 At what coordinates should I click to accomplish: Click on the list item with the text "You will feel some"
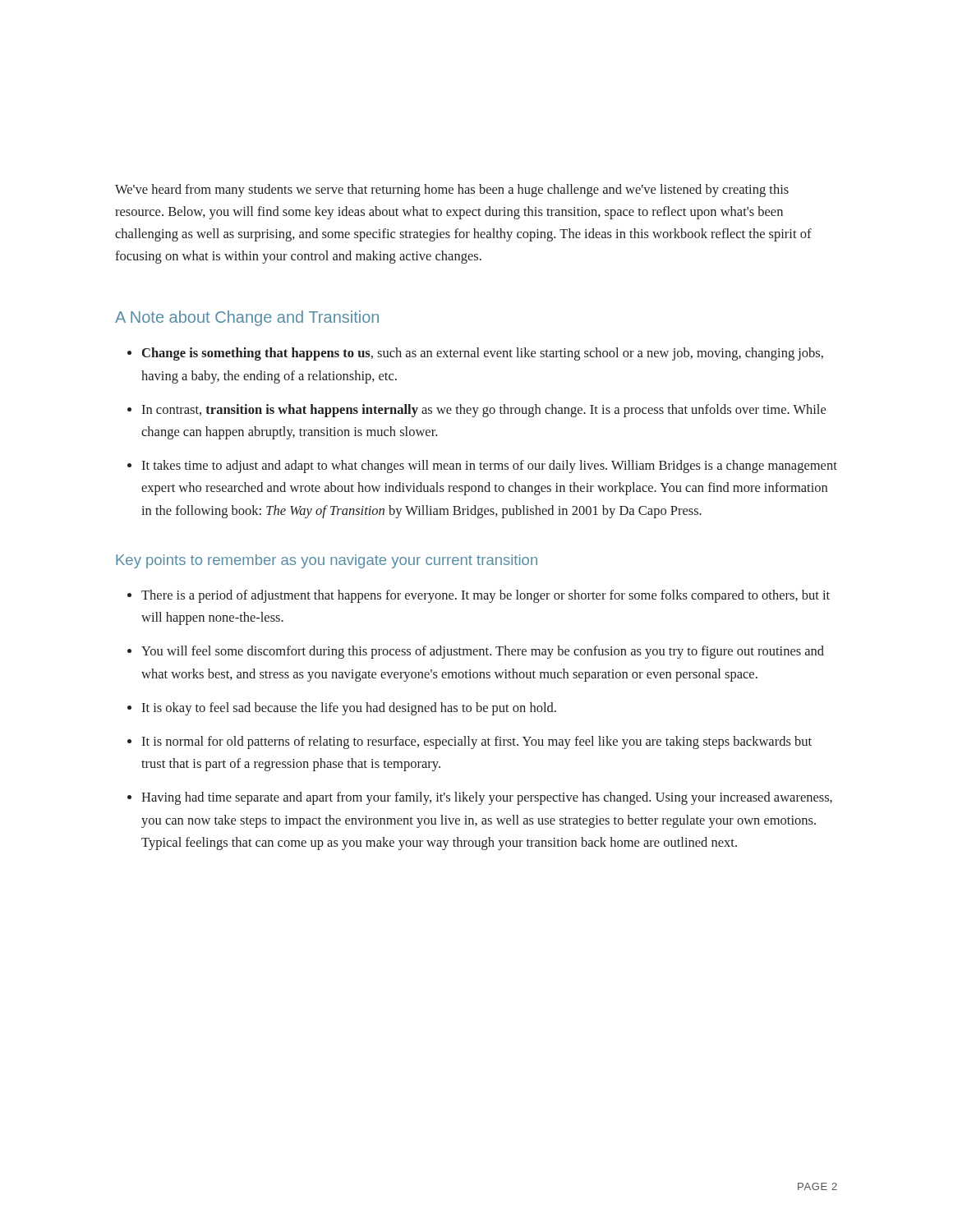[x=483, y=662]
